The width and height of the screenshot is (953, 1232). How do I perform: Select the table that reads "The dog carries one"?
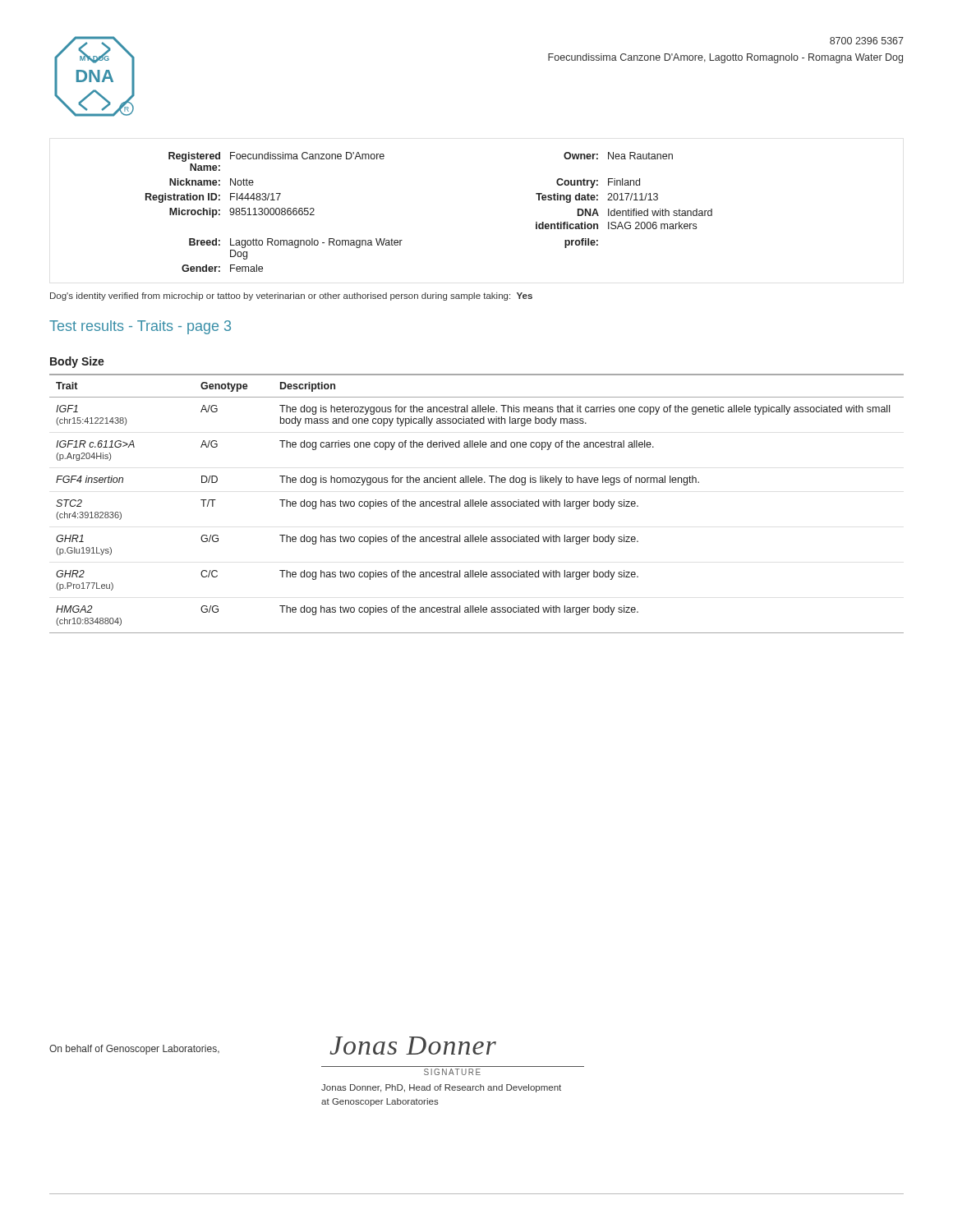pos(476,503)
